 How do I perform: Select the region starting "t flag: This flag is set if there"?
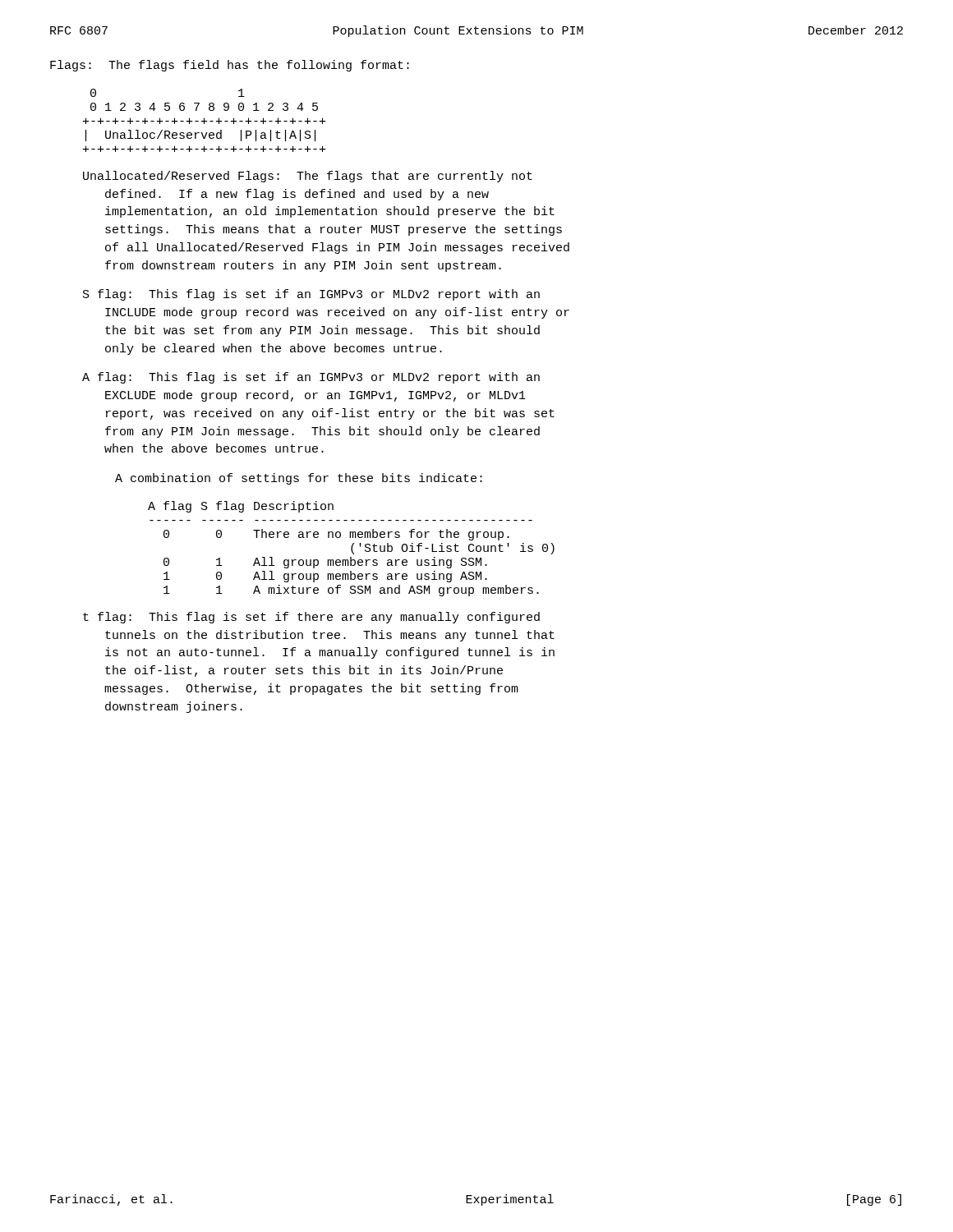click(319, 663)
